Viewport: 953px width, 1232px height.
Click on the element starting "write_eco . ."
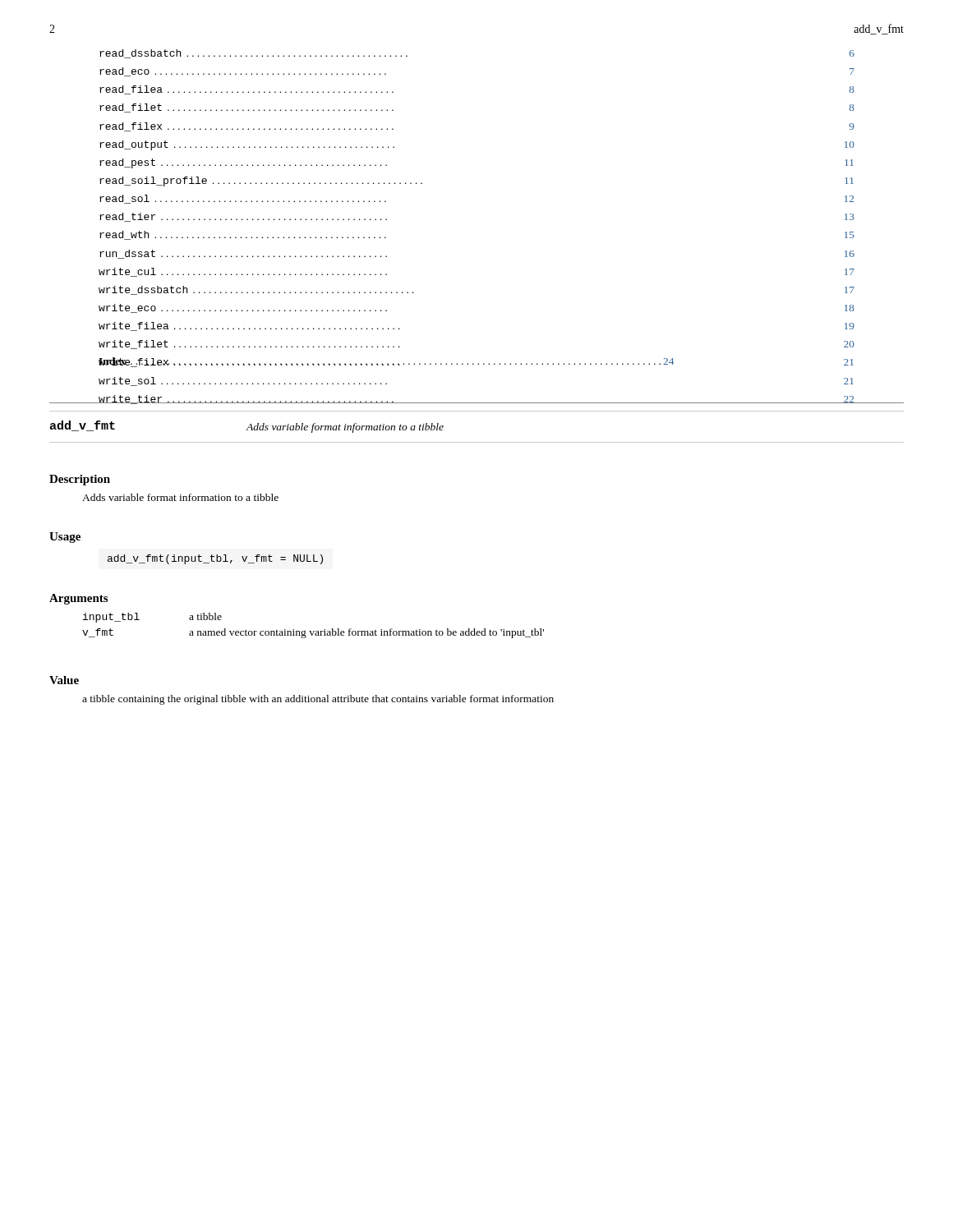pos(127,308)
